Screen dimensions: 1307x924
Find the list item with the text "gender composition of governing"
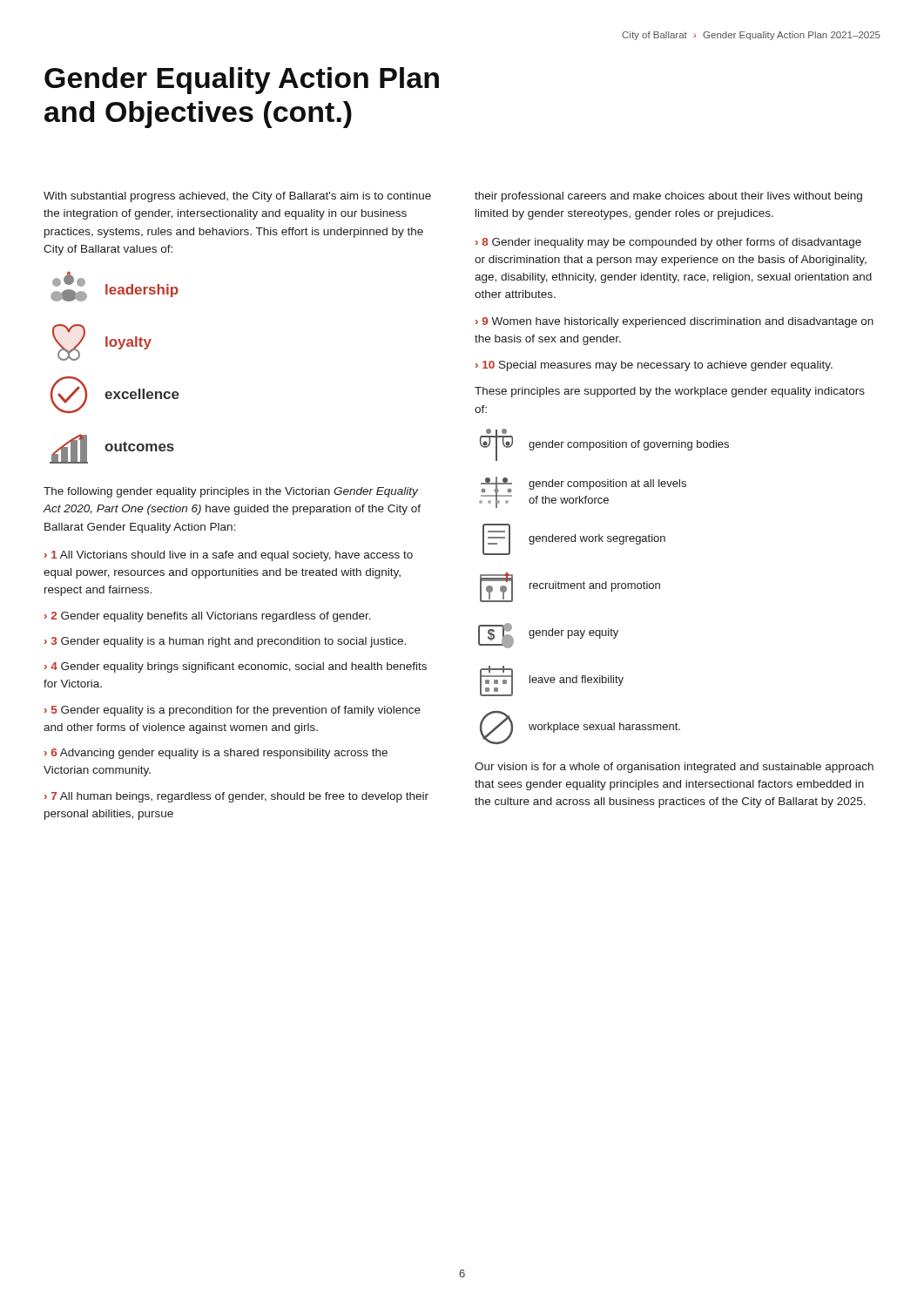point(602,445)
